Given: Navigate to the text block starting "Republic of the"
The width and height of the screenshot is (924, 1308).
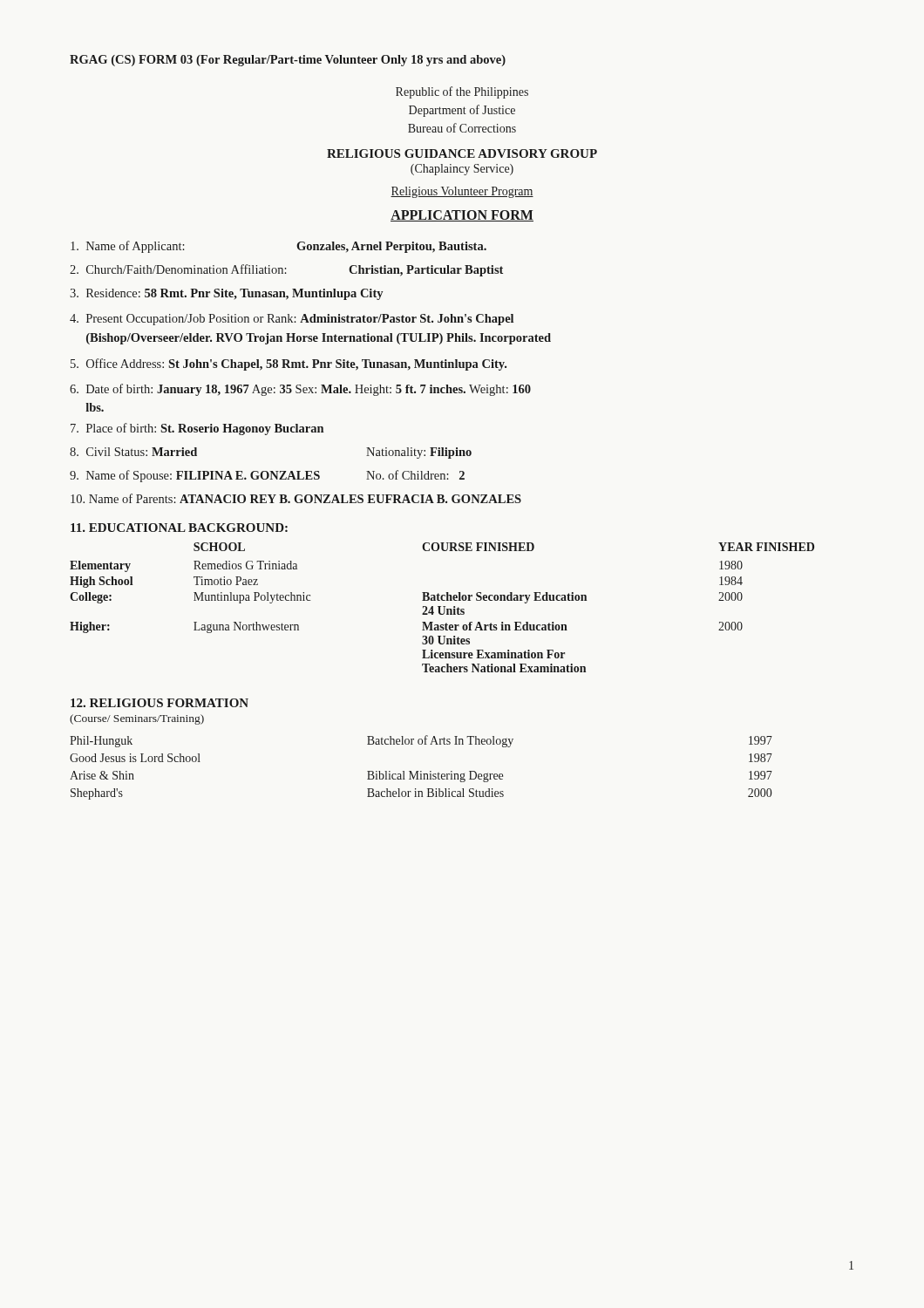Looking at the screenshot, I should coord(462,110).
